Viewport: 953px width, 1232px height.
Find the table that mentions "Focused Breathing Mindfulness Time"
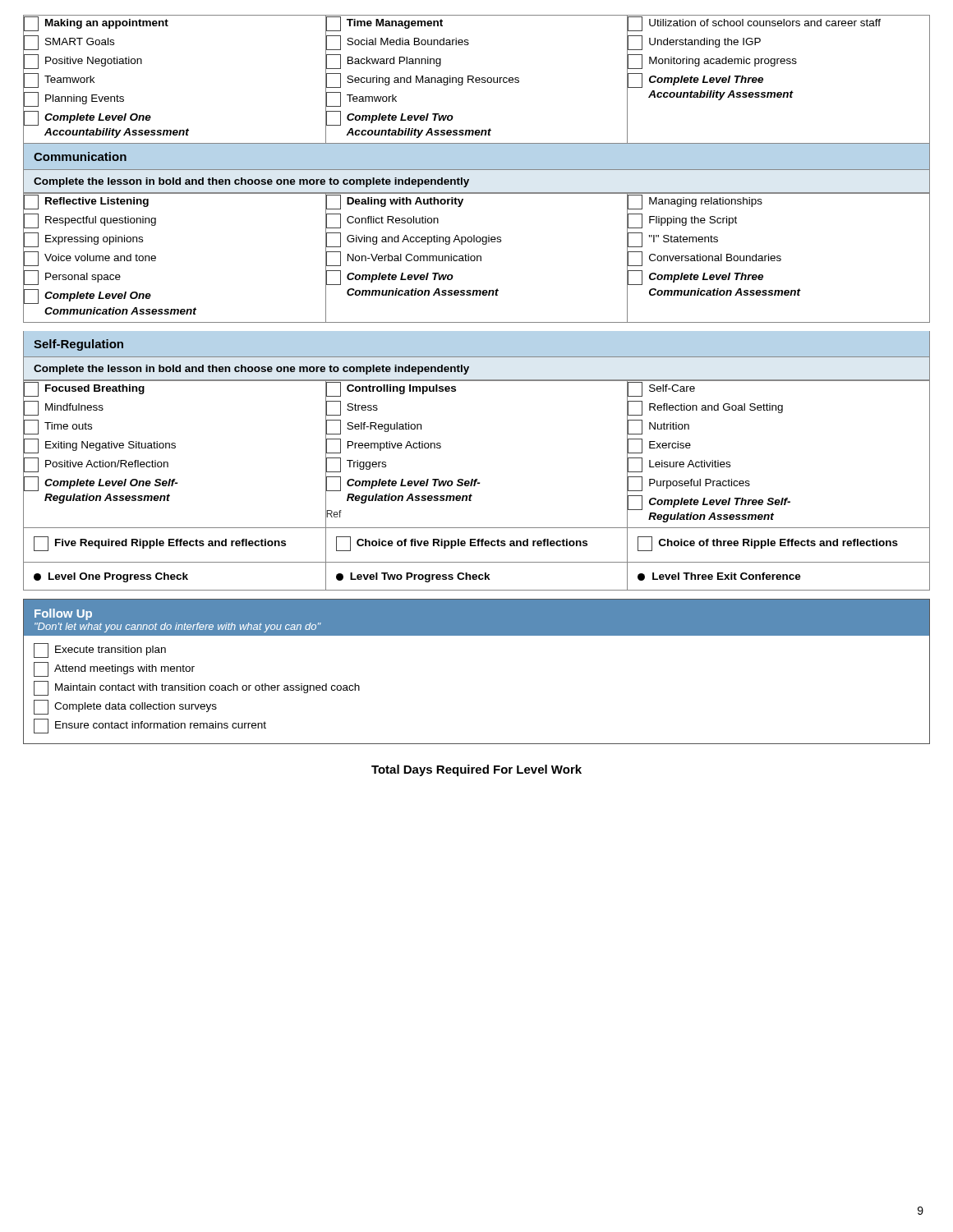(476, 485)
